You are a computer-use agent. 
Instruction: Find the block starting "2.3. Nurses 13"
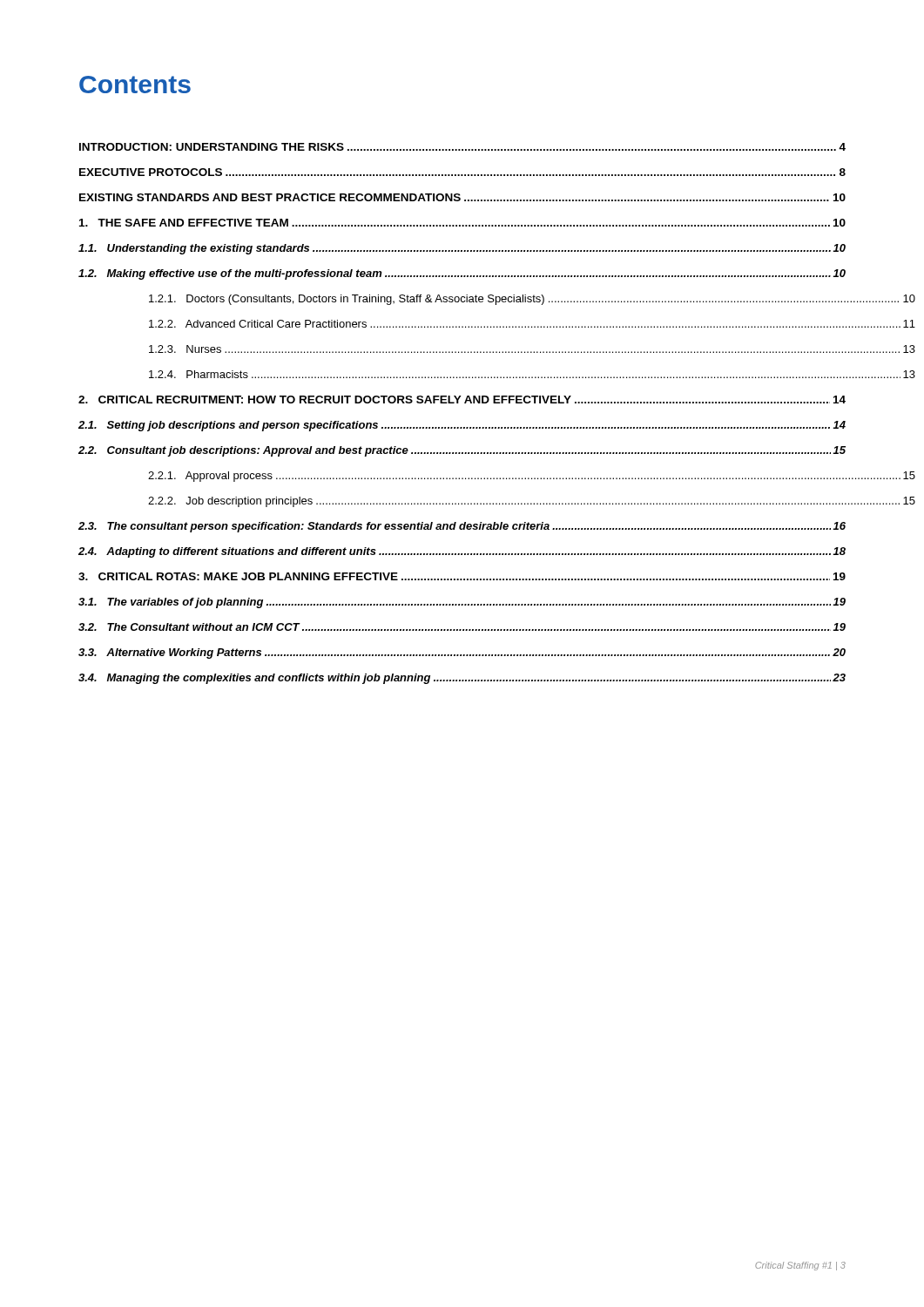point(532,349)
